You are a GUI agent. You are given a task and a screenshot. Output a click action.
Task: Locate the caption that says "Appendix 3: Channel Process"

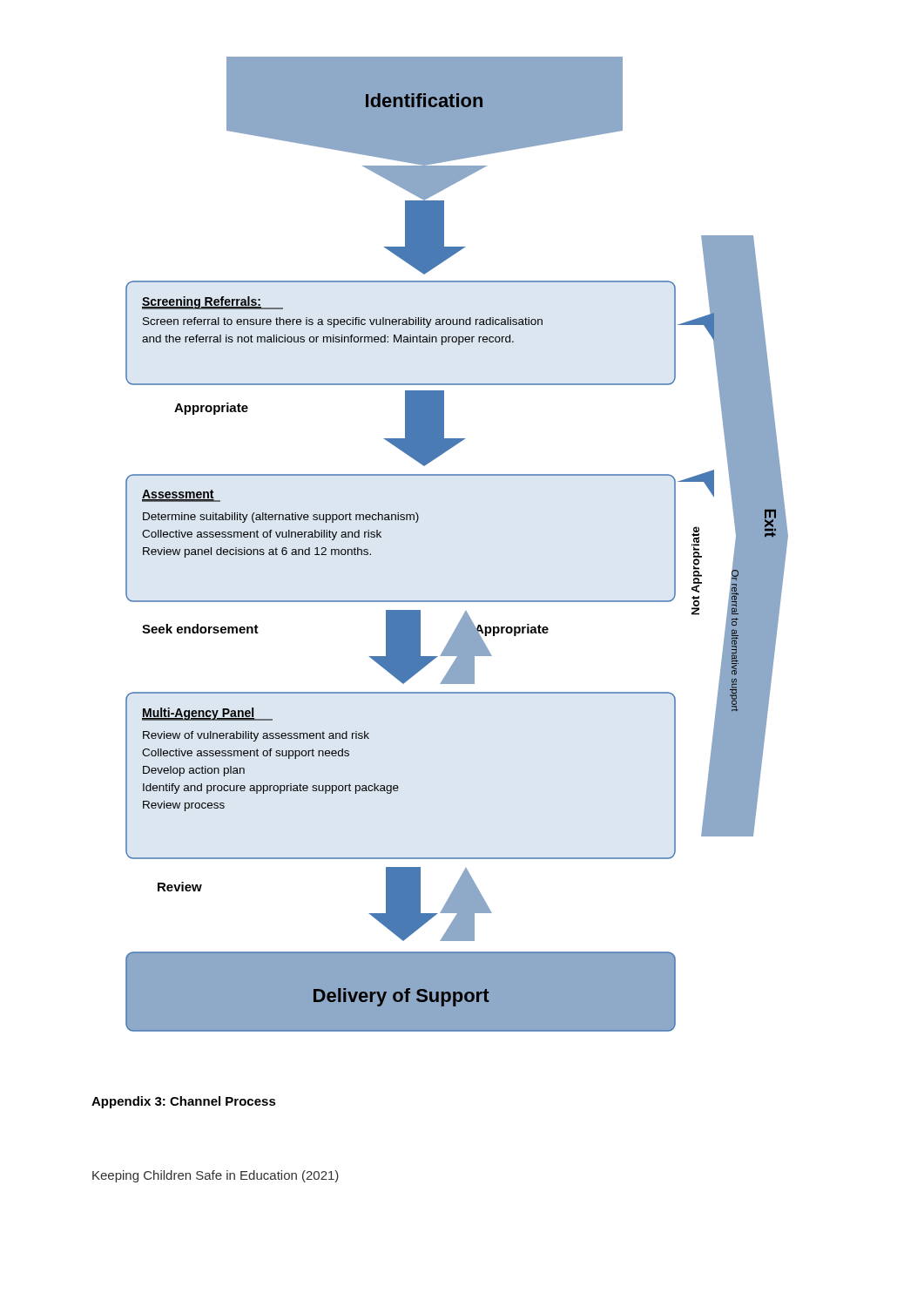point(266,1101)
